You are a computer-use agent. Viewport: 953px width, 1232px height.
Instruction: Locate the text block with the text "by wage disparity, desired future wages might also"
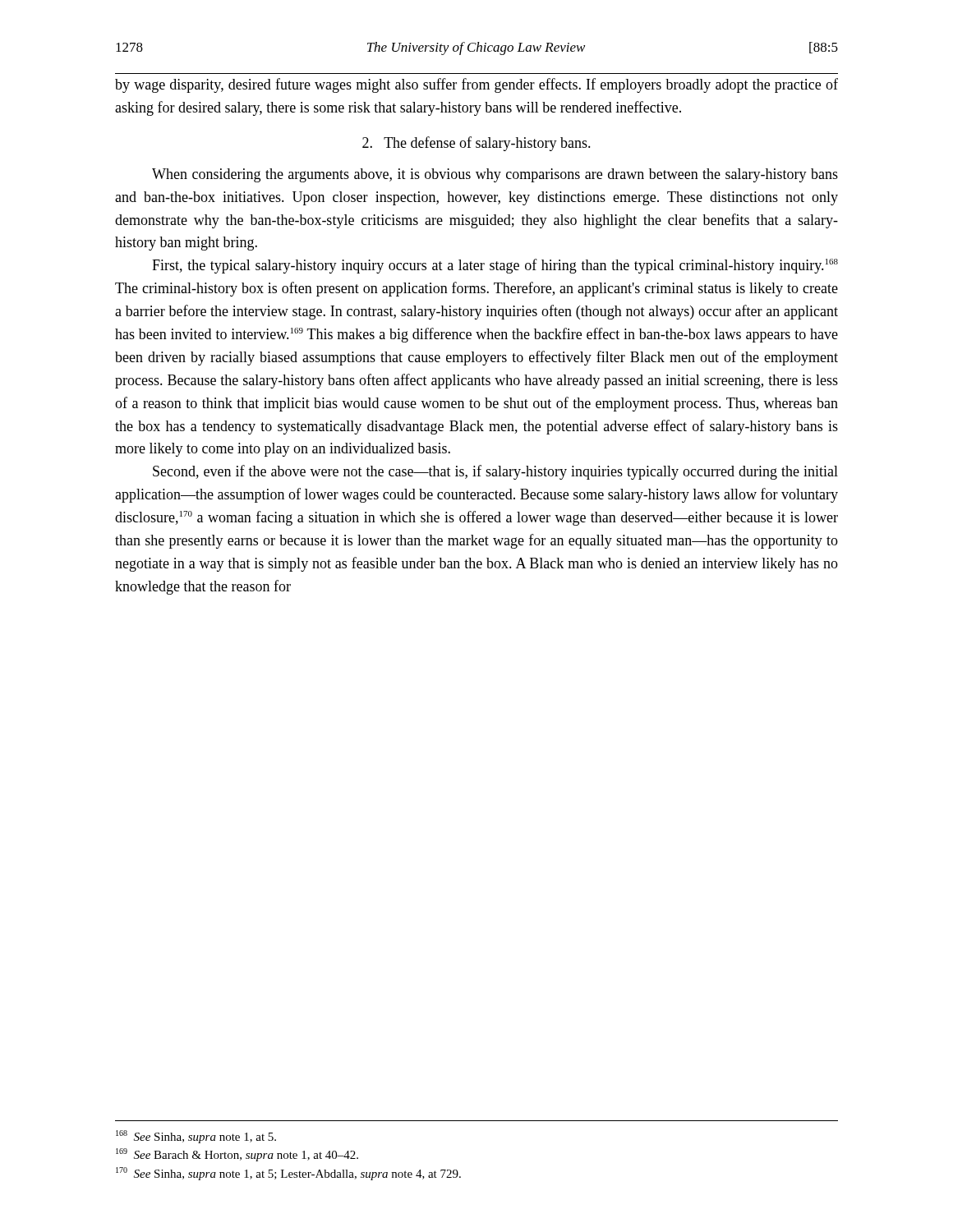click(476, 97)
